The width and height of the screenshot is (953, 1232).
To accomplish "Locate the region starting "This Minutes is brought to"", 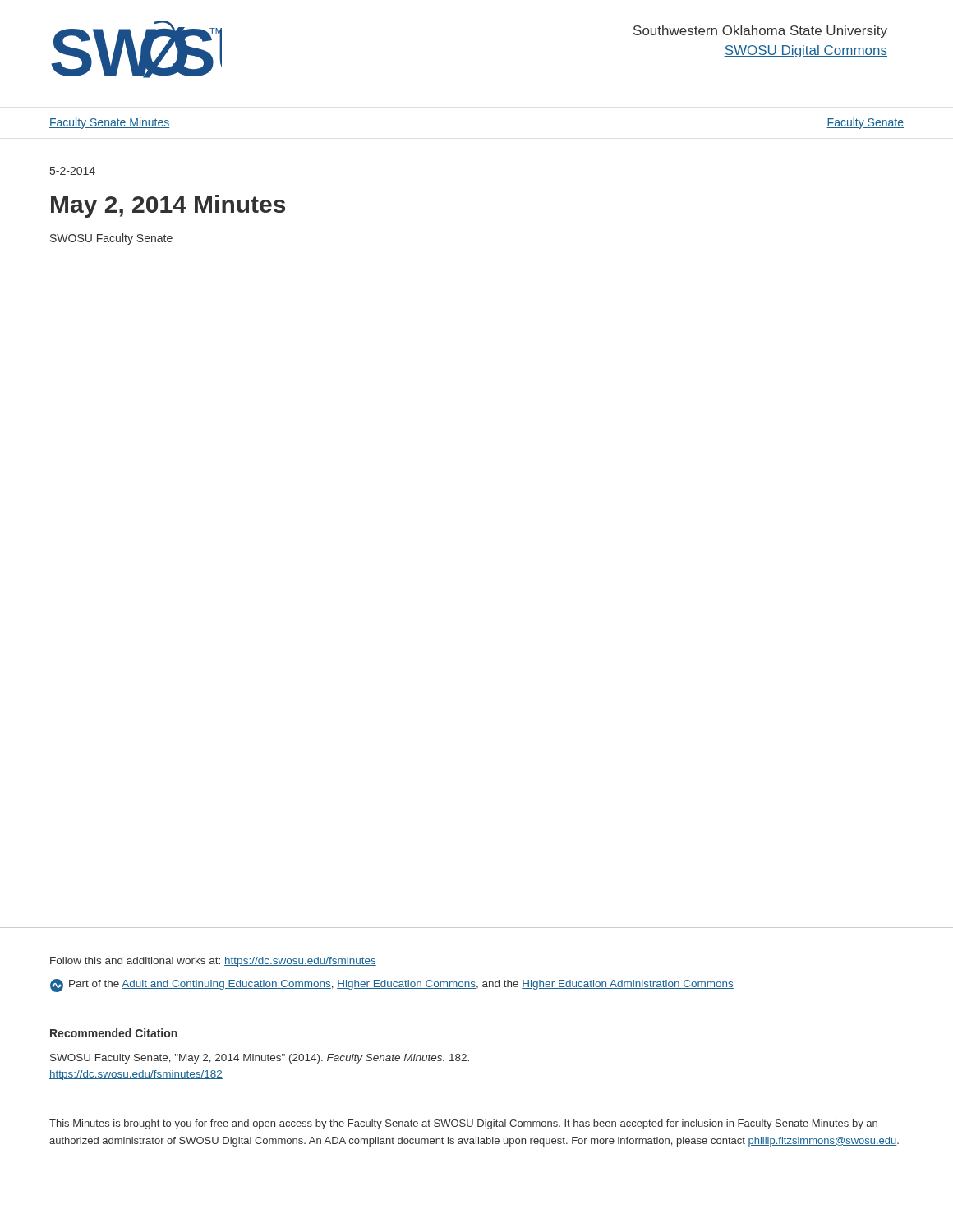I will [x=474, y=1132].
